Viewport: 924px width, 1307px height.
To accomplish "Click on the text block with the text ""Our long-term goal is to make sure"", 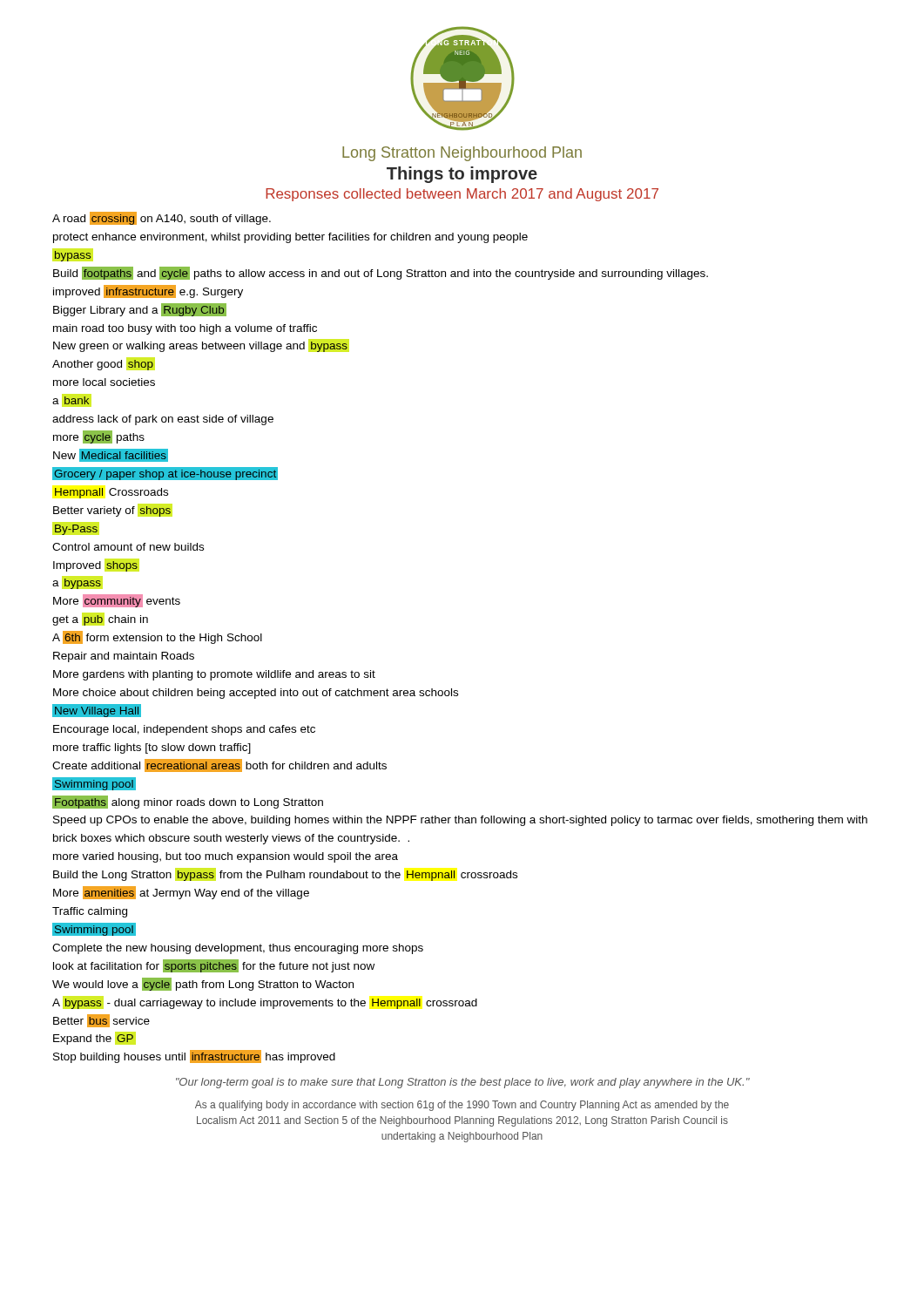I will (462, 1082).
